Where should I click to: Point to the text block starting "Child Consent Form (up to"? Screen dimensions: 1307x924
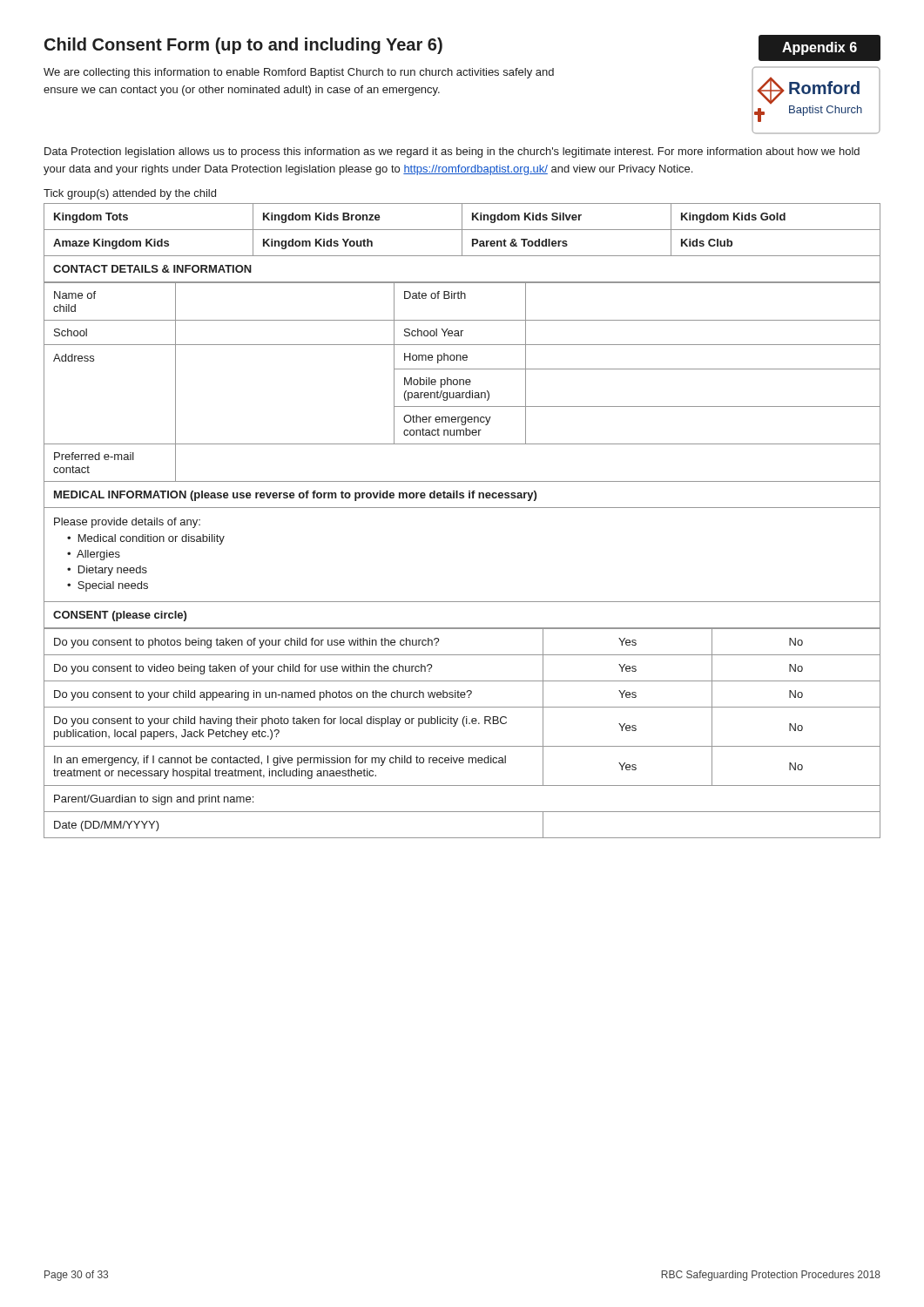point(243,44)
